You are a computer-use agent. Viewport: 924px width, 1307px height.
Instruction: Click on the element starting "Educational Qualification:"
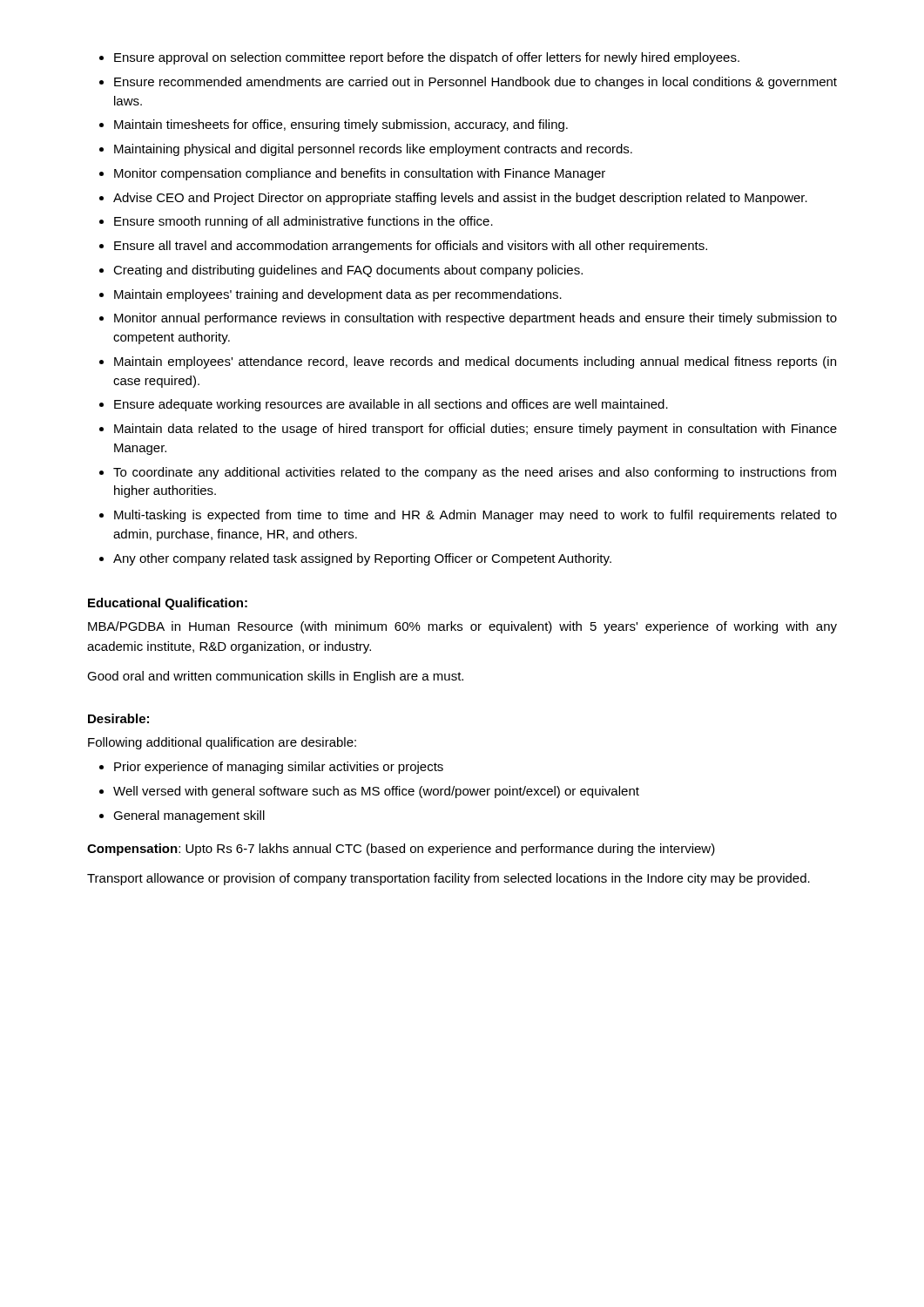click(x=168, y=603)
